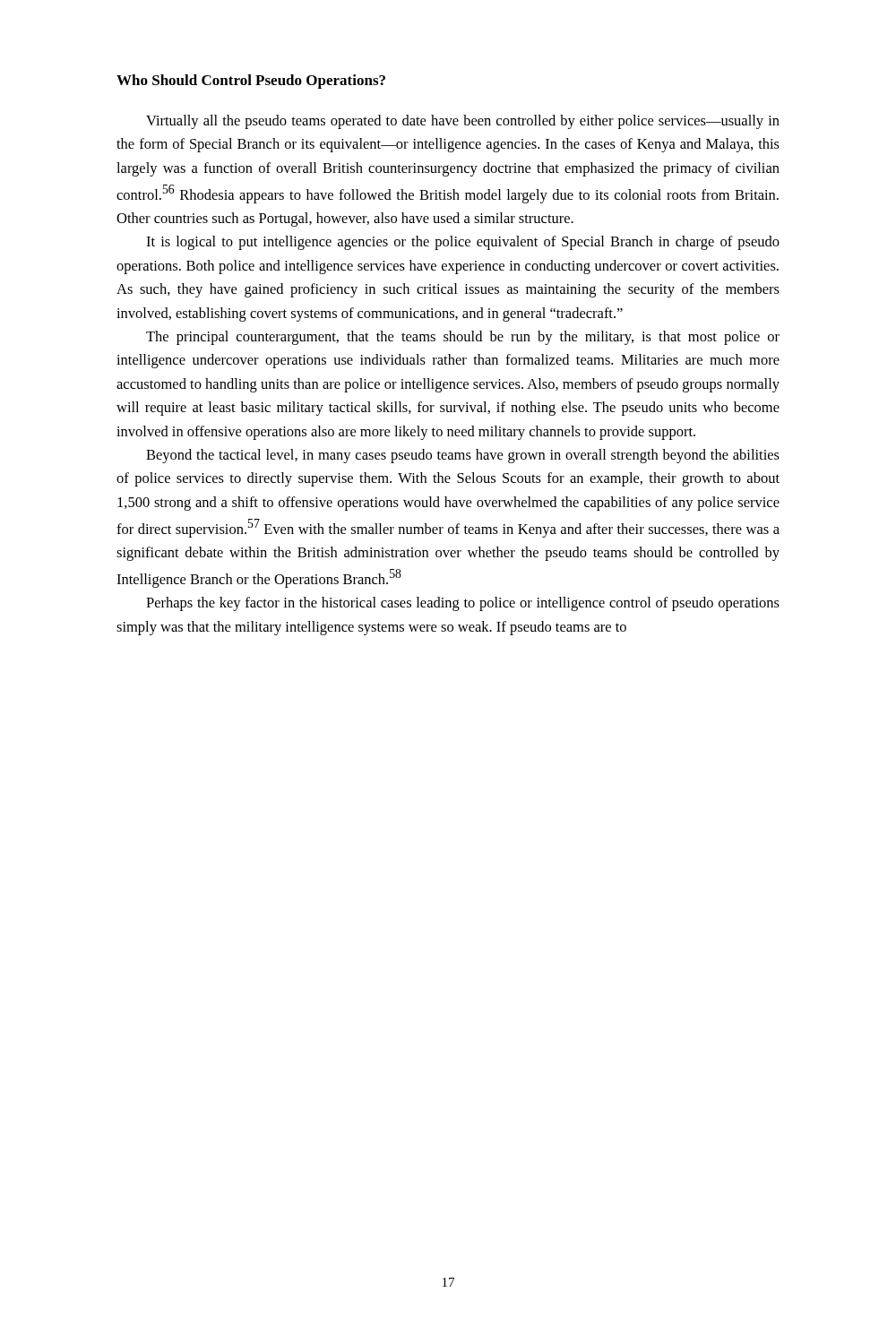This screenshot has width=896, height=1344.
Task: Locate the section header
Action: pyautogui.click(x=251, y=80)
